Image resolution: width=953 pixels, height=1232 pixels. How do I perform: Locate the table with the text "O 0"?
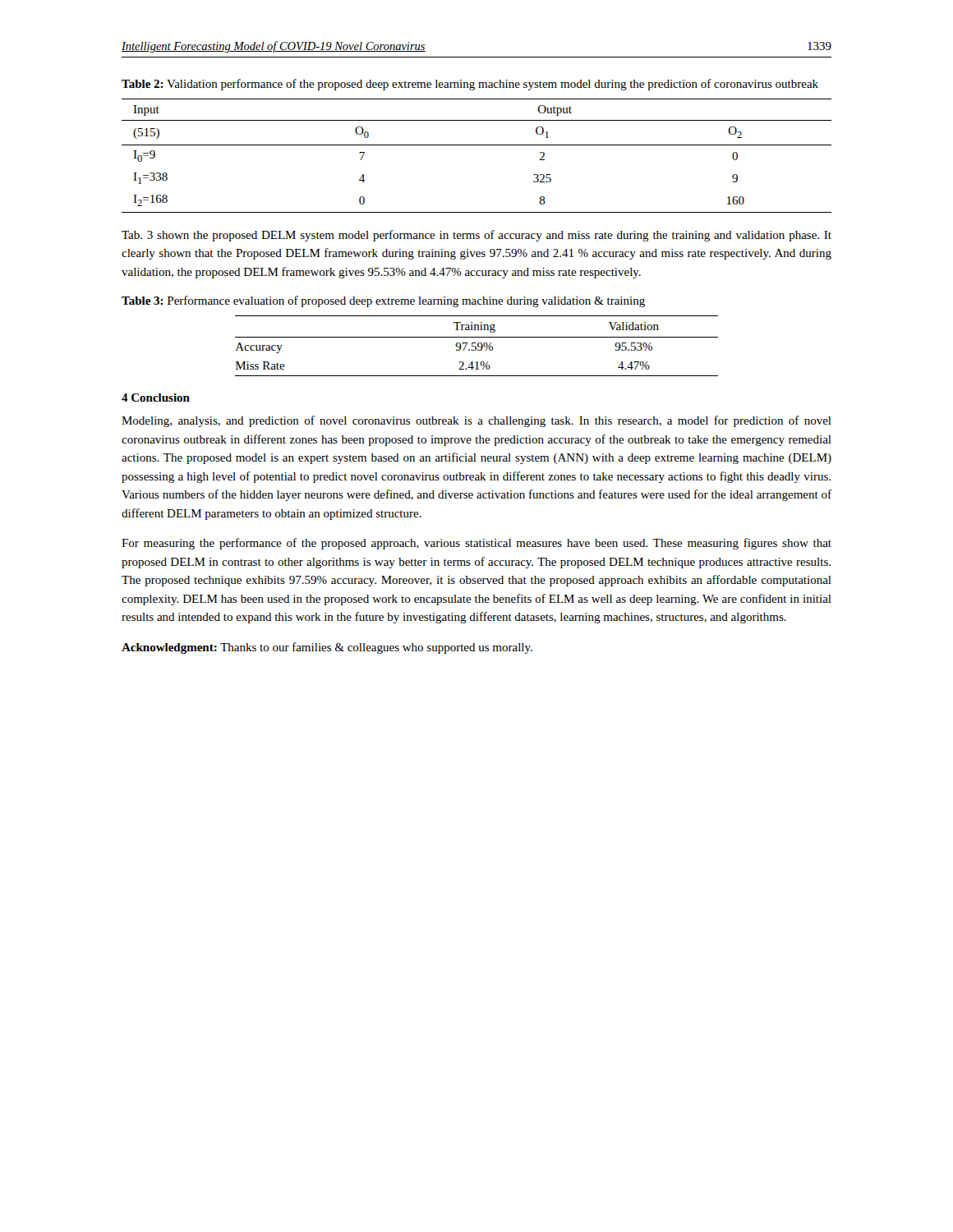click(x=476, y=155)
